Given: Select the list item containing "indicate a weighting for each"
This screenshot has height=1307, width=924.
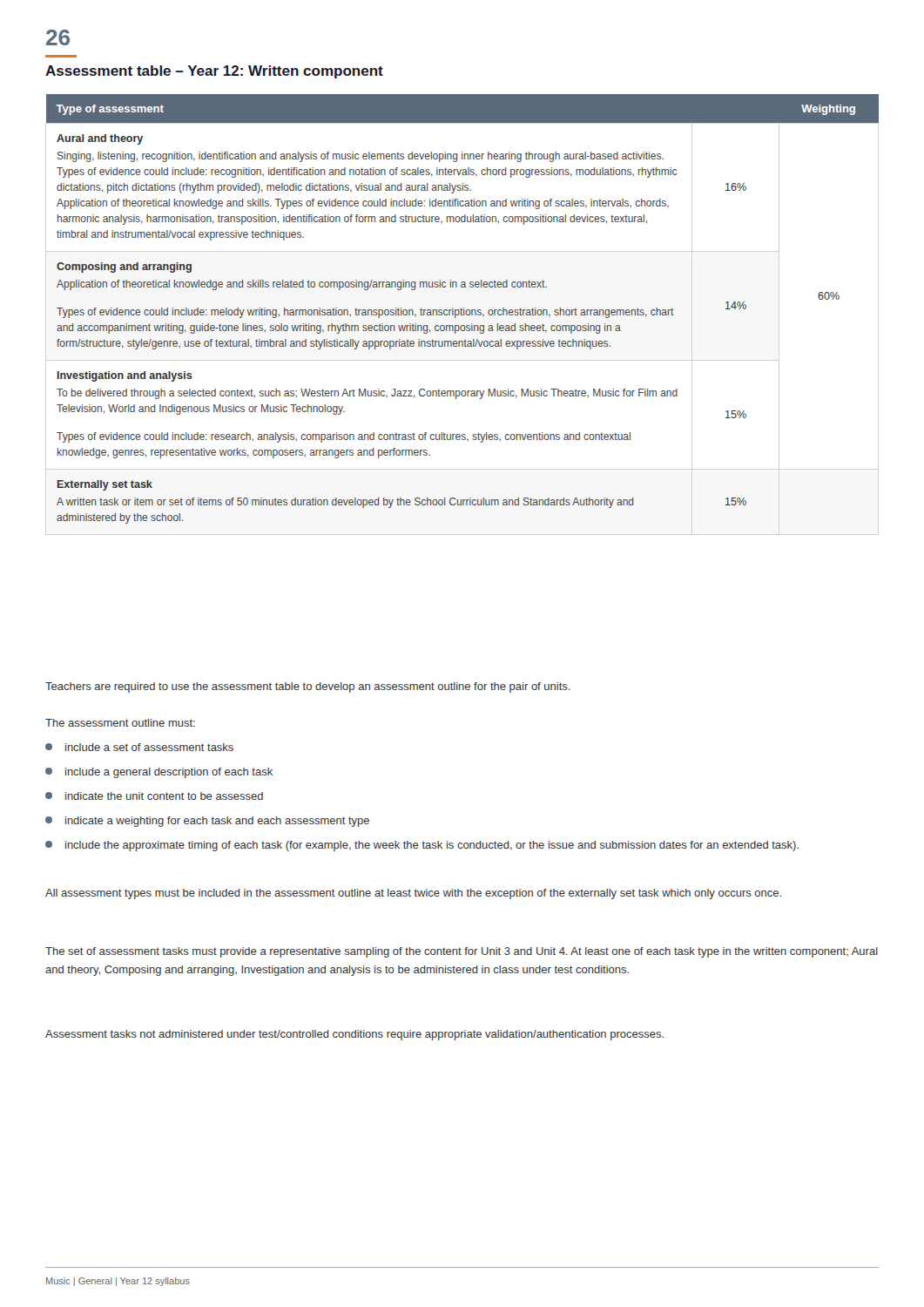Looking at the screenshot, I should pos(207,821).
